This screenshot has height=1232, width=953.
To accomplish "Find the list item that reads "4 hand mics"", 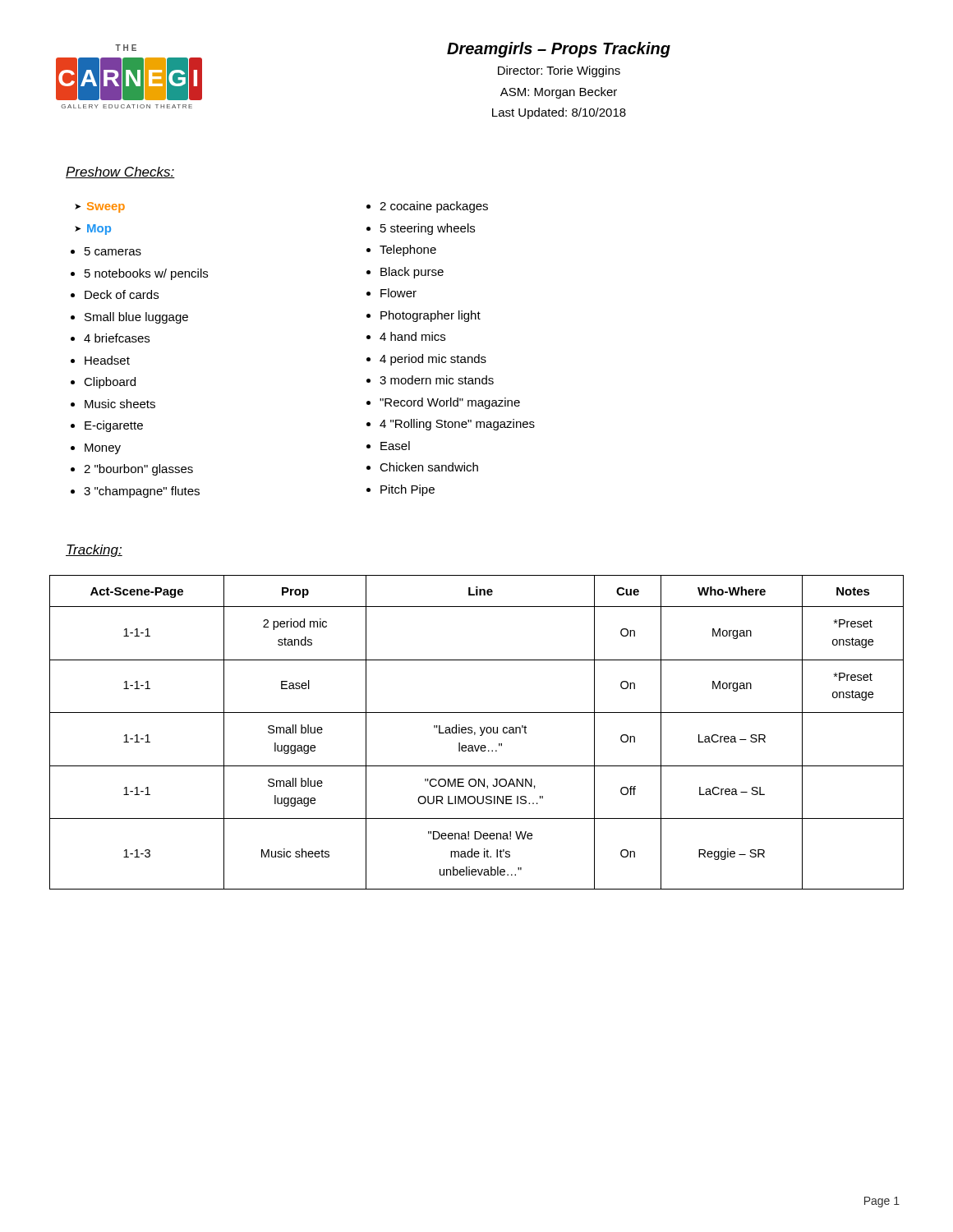I will [x=413, y=336].
